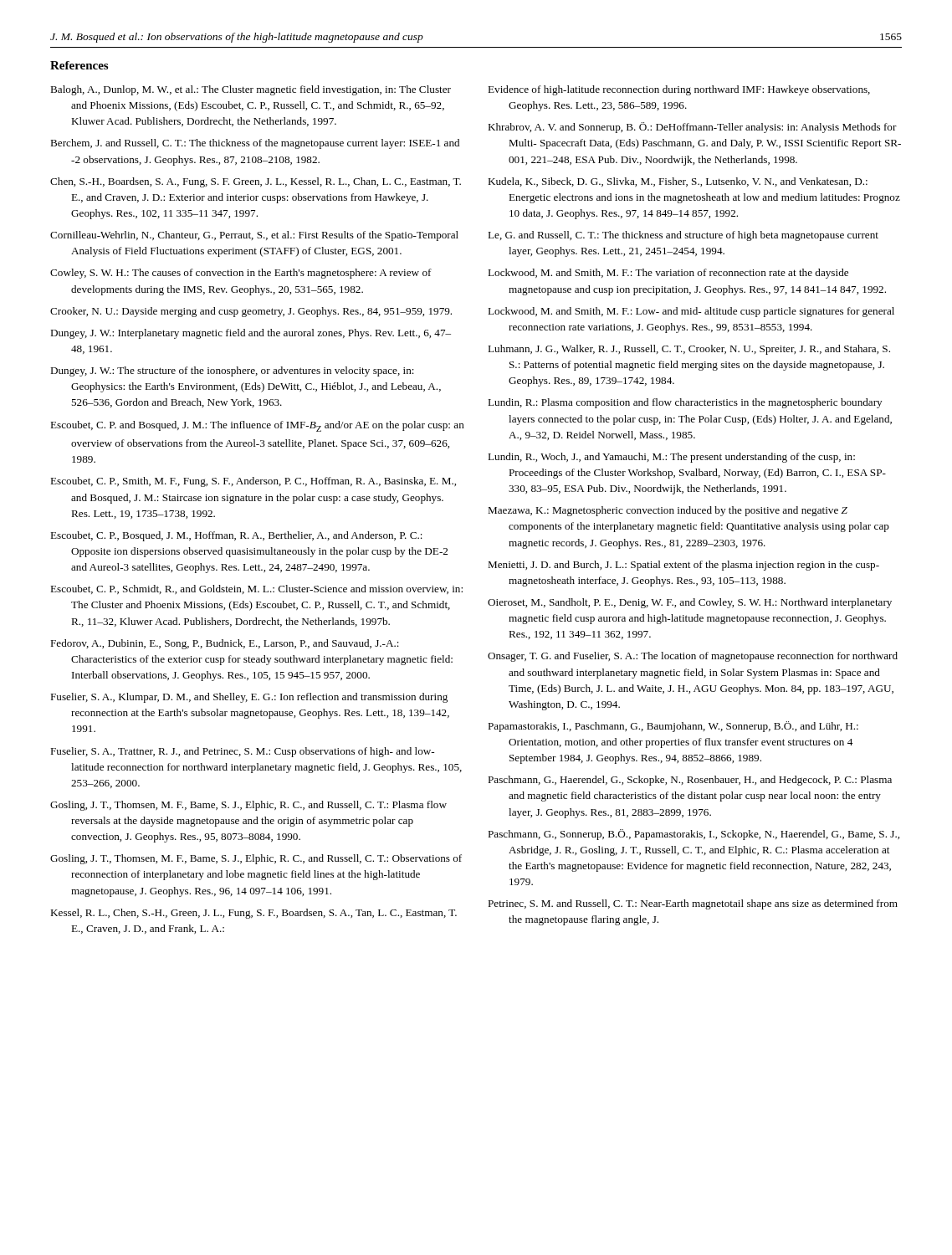Where is the passage that starts "Evidence of high-latitude"?
Viewport: 952px width, 1255px height.
click(x=679, y=97)
